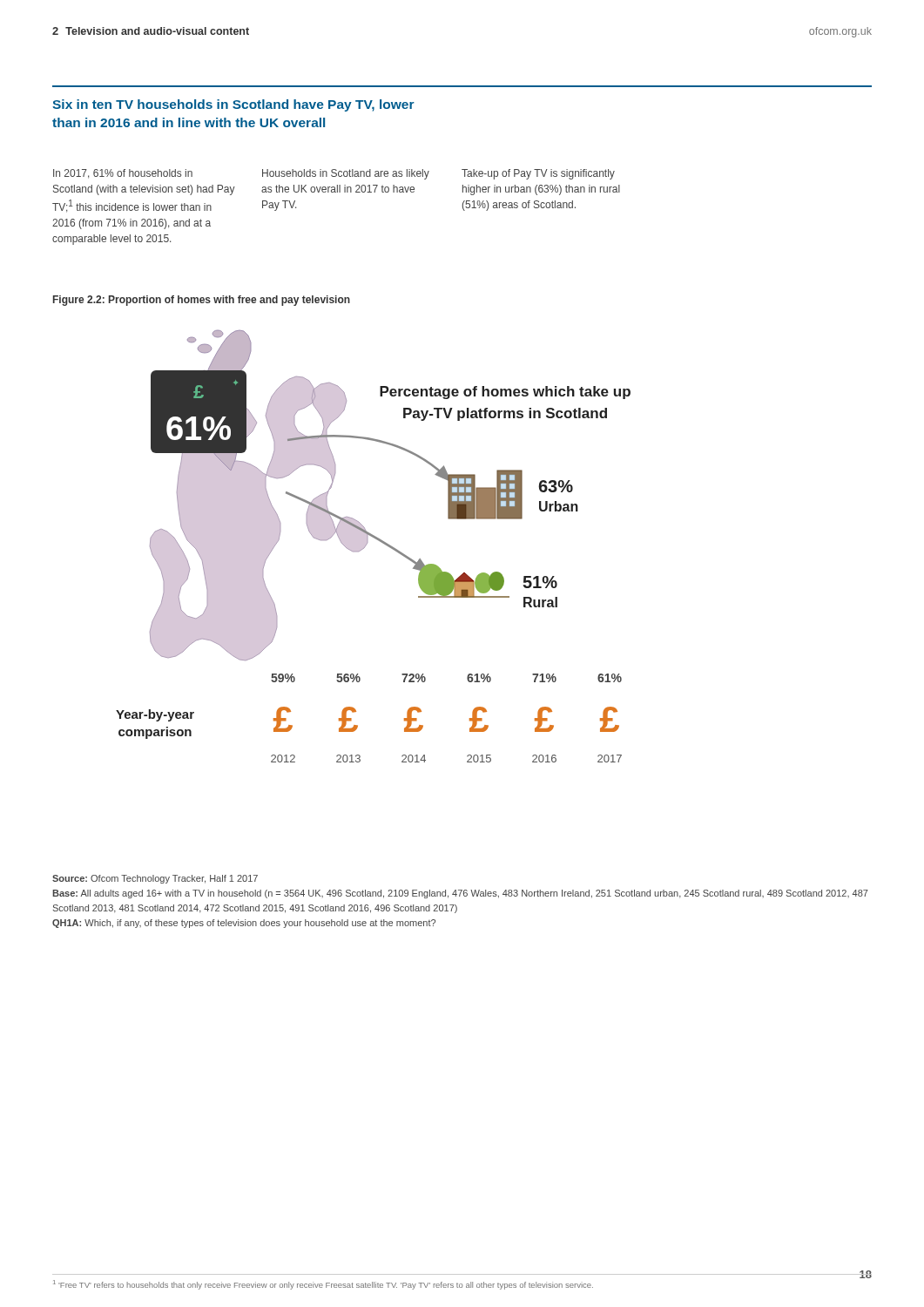The width and height of the screenshot is (924, 1307).
Task: Locate the block of text that opens with "1 'Free TV' refers to"
Action: coord(323,1284)
